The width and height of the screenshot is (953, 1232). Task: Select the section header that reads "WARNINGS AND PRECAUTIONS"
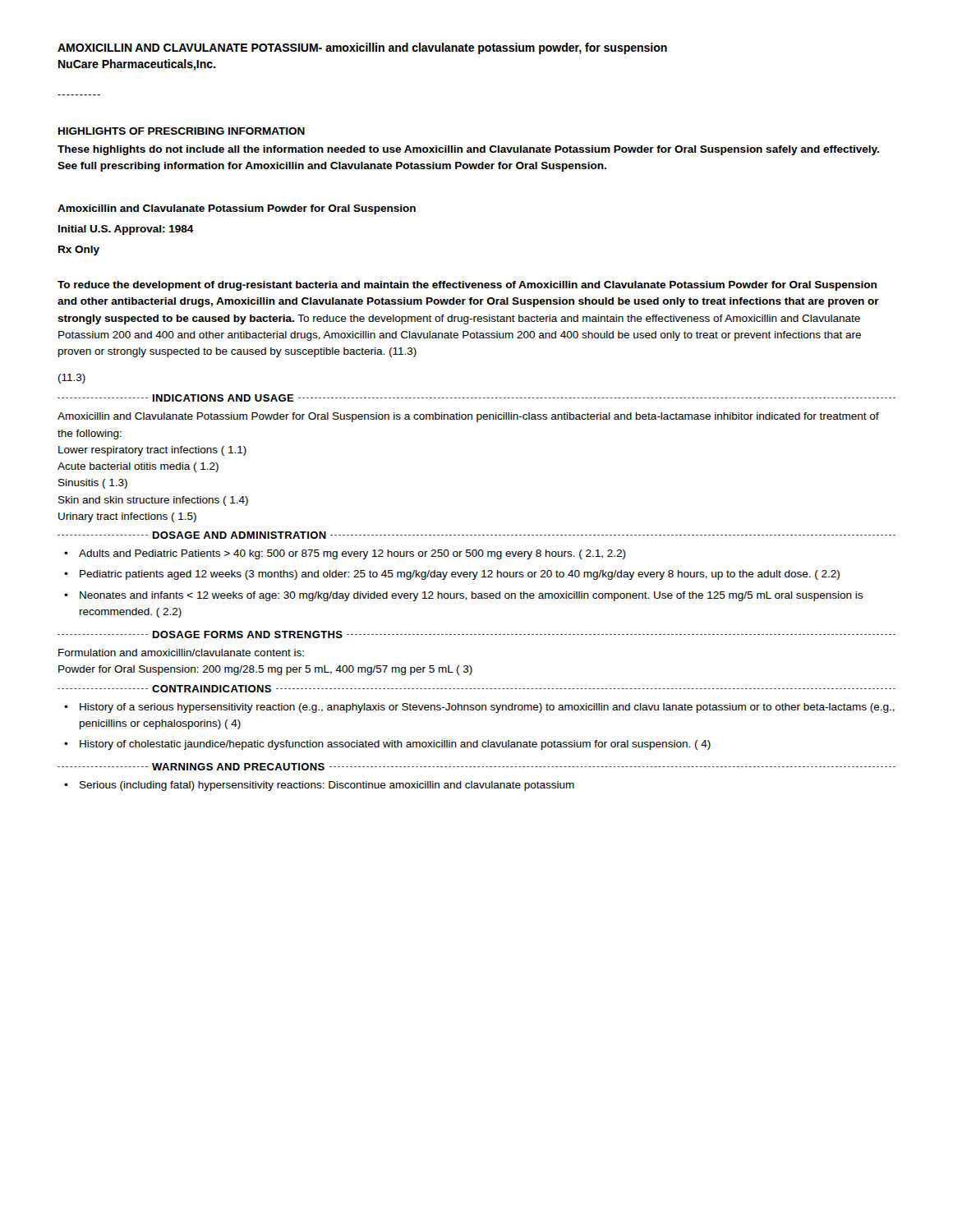pyautogui.click(x=476, y=767)
